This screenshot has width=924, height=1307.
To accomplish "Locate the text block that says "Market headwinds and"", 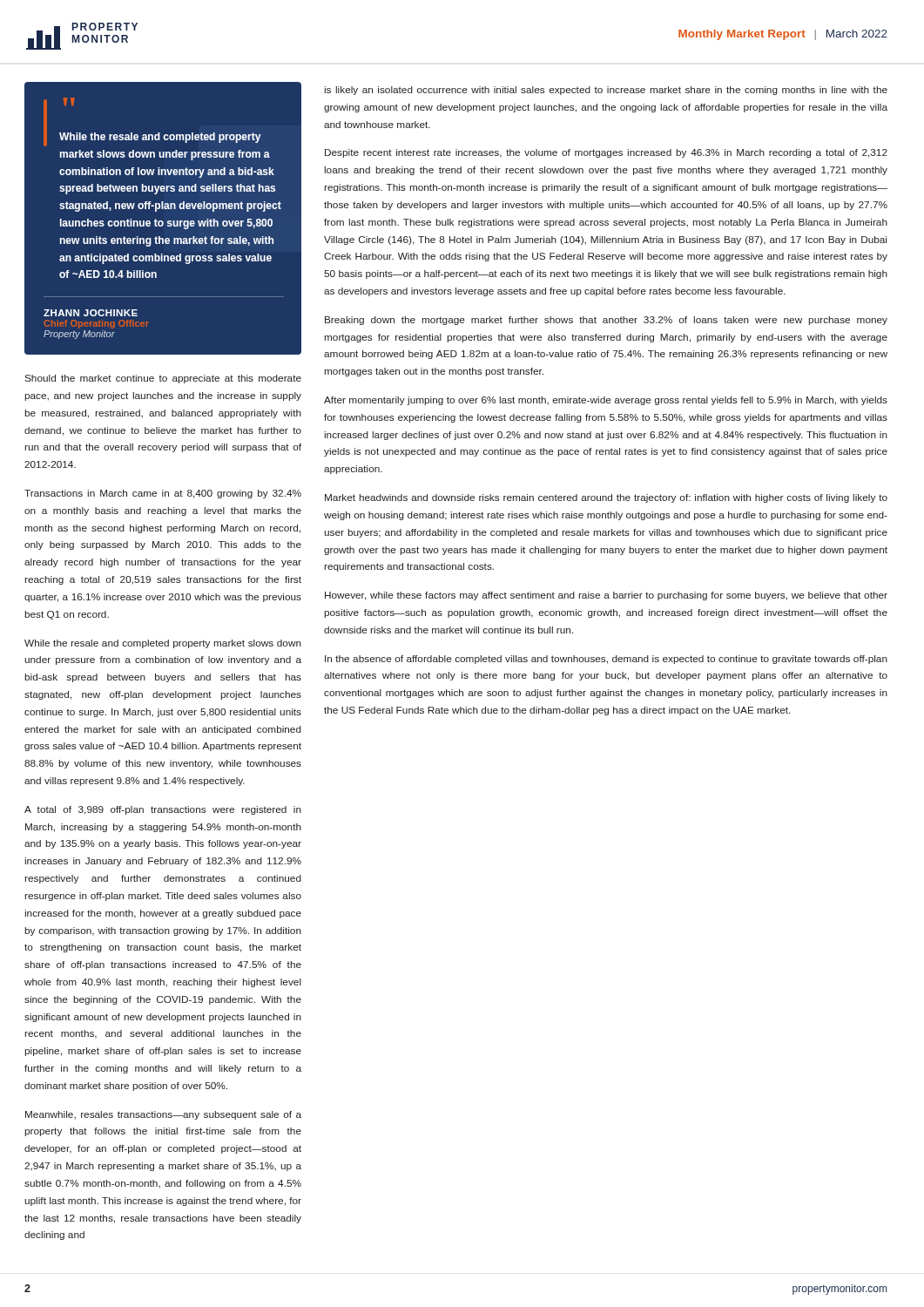I will pos(606,532).
